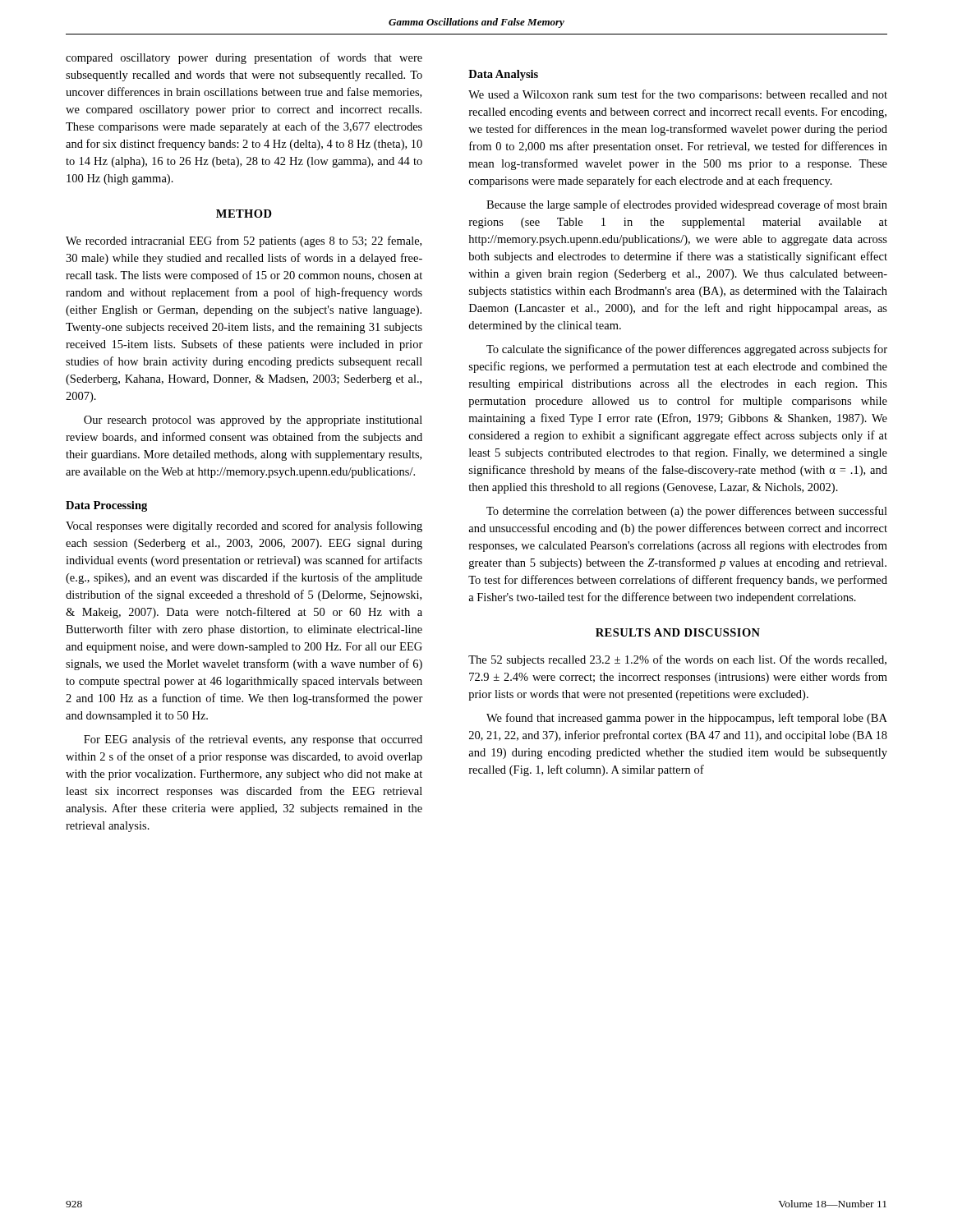
Task: Locate the region starting "Because the large sample"
Action: [x=678, y=265]
